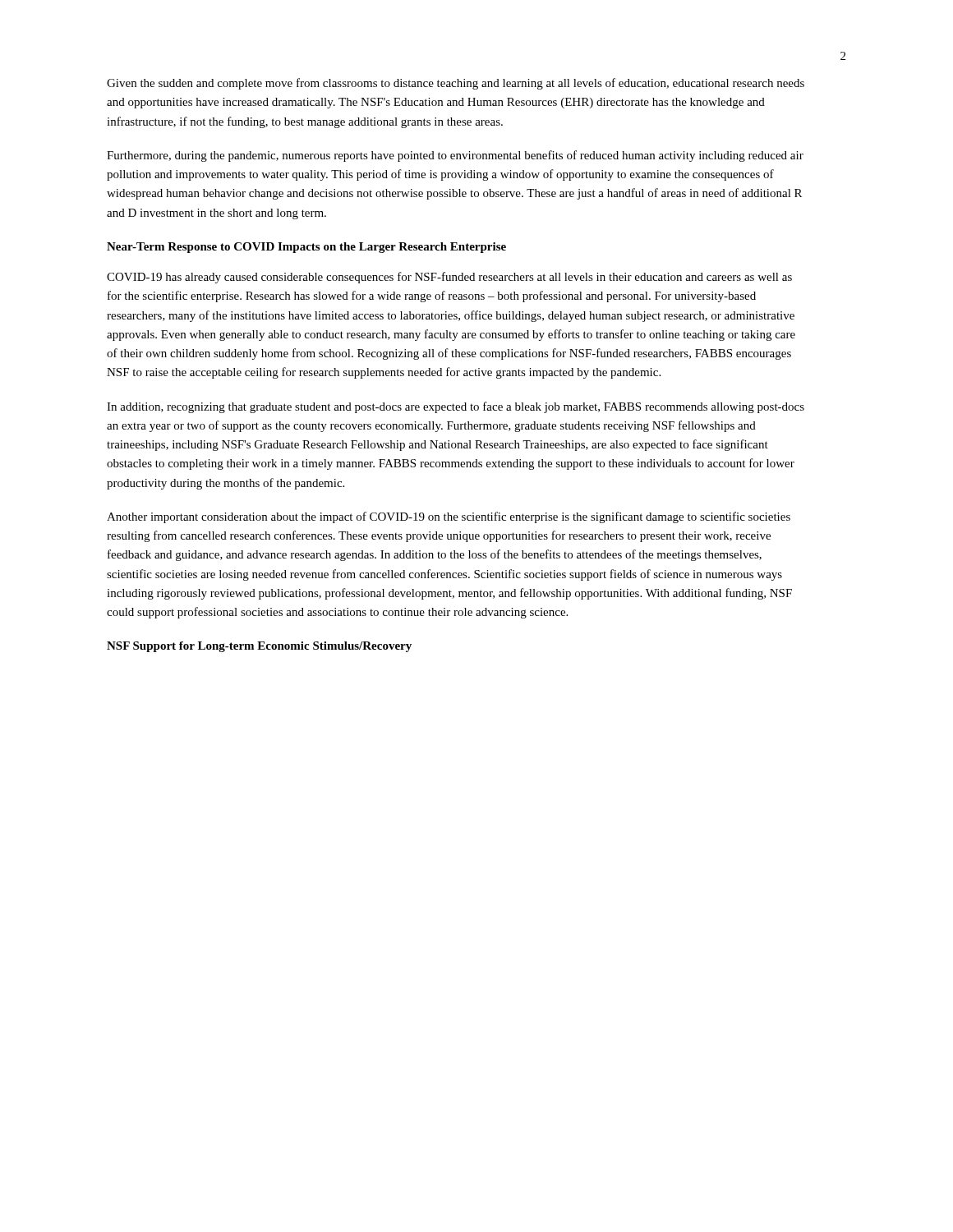Click on the passage starting "Near-Term Response to COVID Impacts on the Larger"
This screenshot has height=1232, width=953.
307,246
